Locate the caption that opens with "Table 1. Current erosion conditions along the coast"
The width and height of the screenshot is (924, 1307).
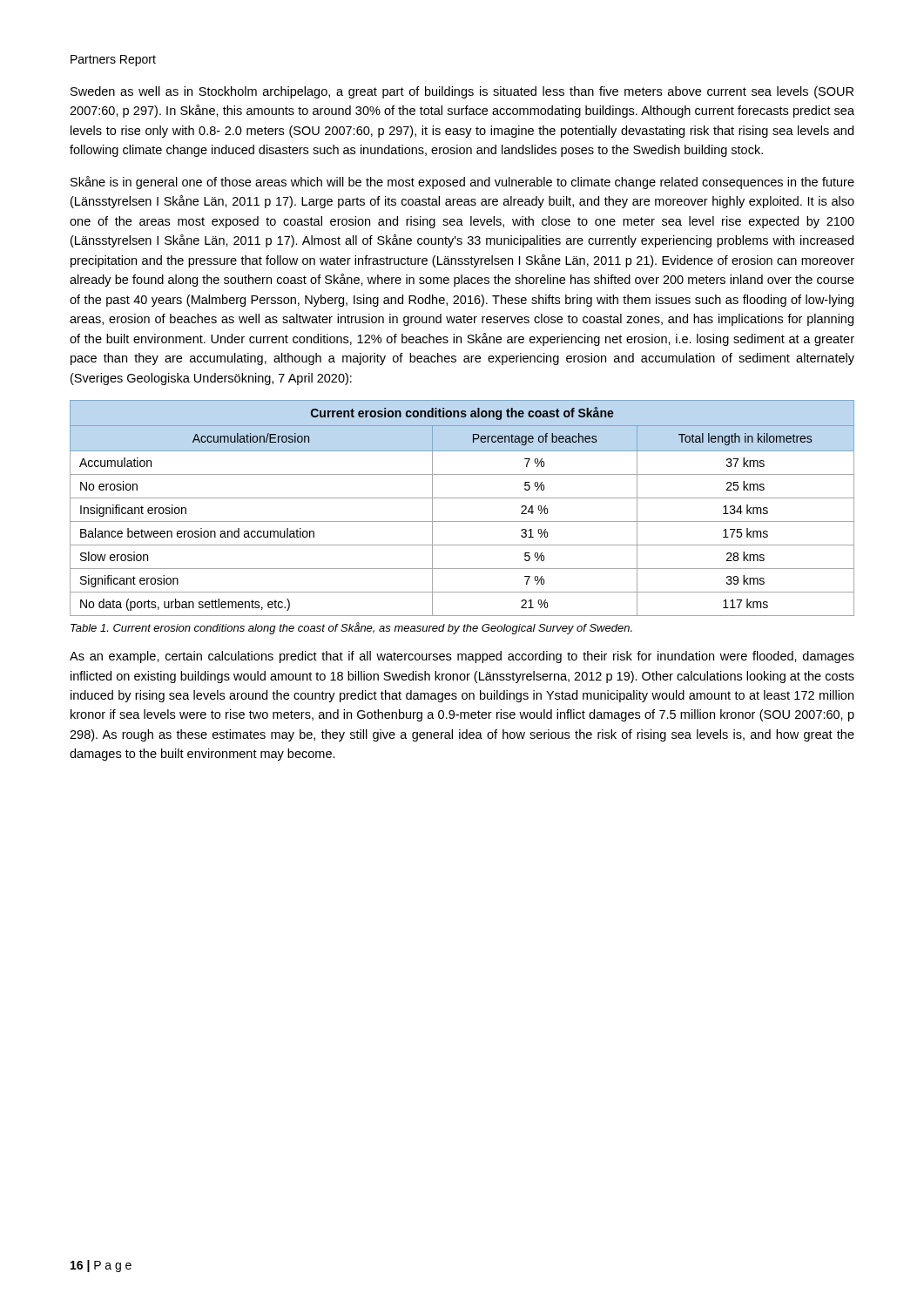click(x=351, y=628)
